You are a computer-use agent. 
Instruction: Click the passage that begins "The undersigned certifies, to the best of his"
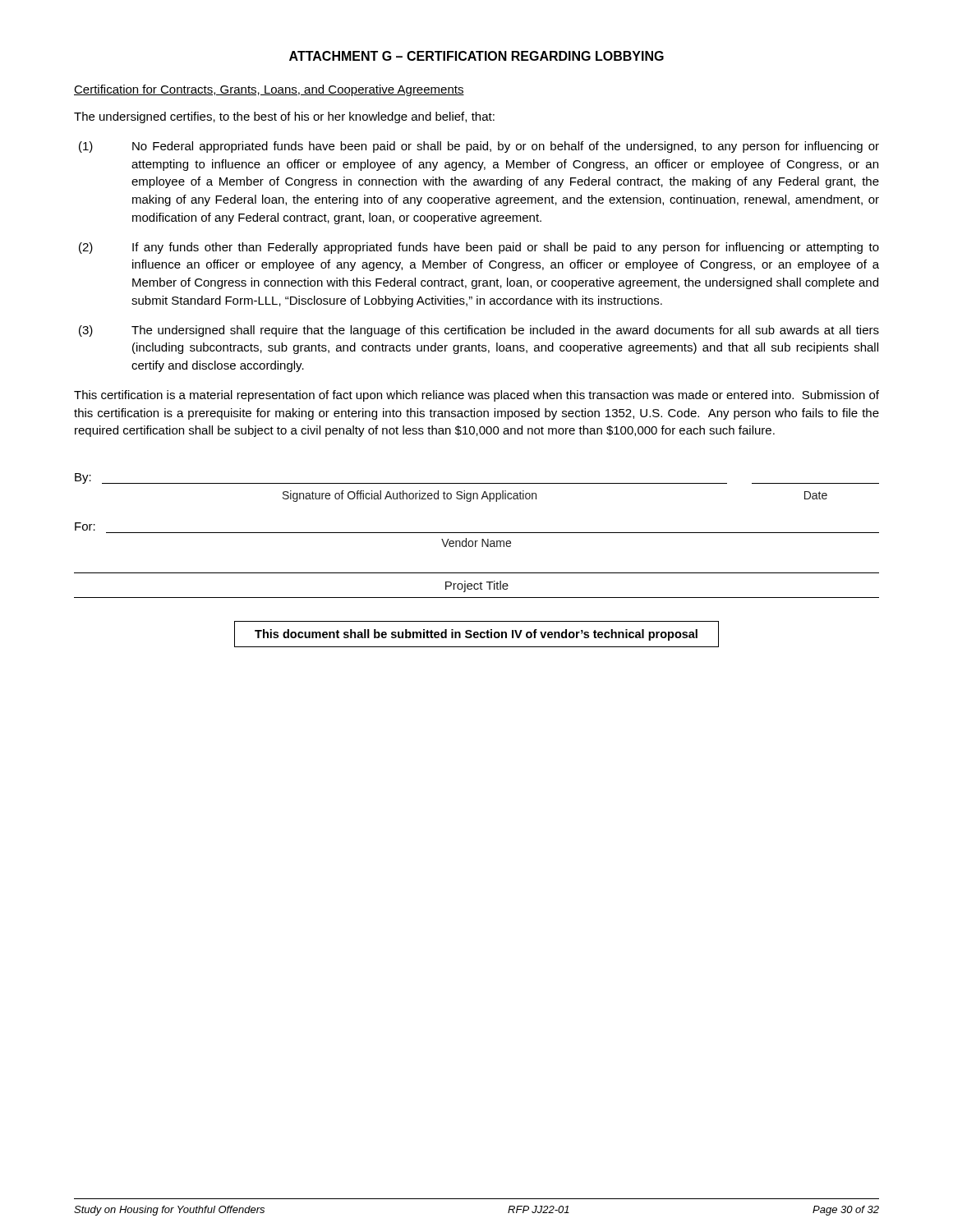(285, 116)
